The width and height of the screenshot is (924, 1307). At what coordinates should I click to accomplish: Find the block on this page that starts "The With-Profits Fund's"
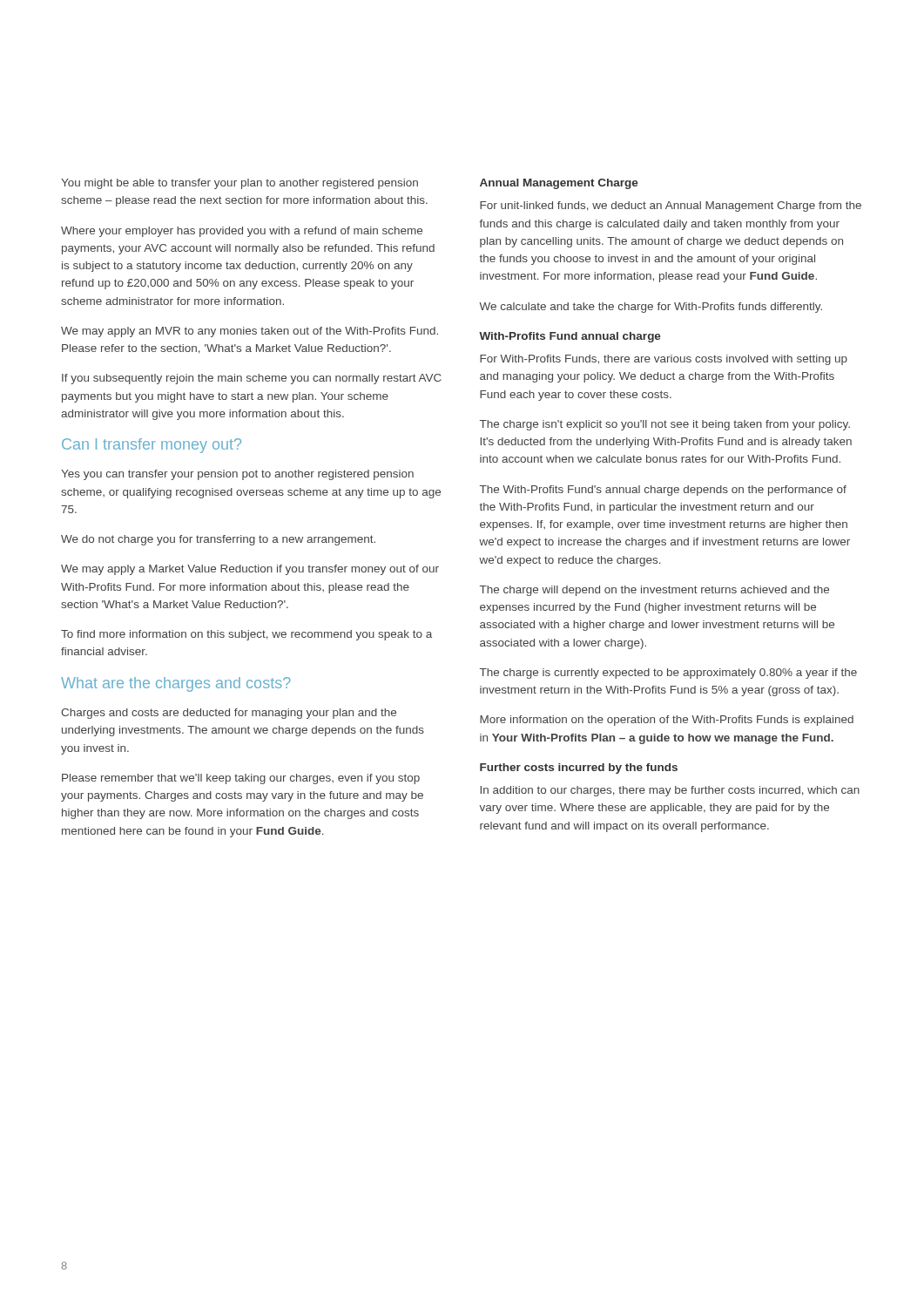coord(671,525)
